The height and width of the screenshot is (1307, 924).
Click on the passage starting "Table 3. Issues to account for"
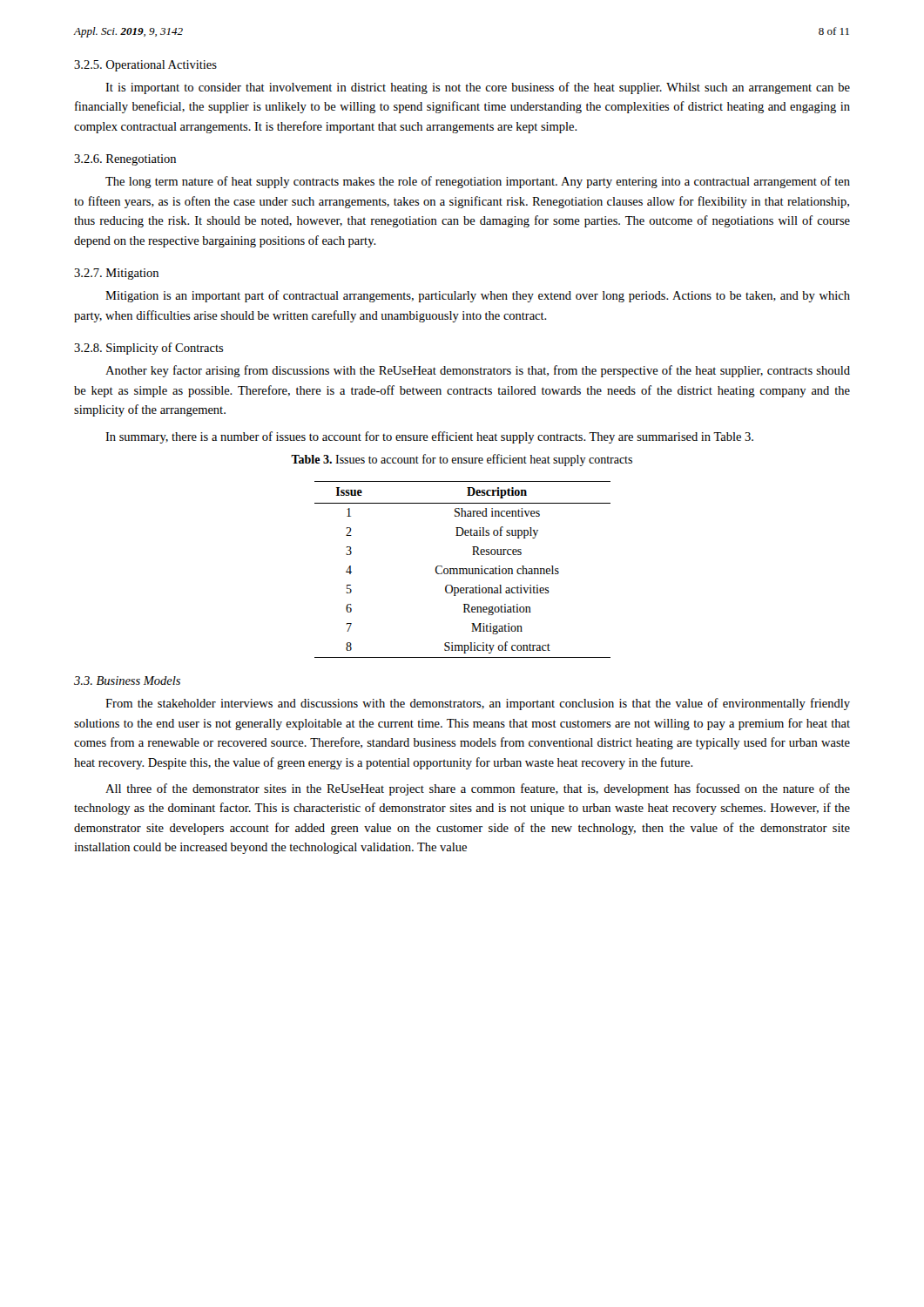point(462,460)
